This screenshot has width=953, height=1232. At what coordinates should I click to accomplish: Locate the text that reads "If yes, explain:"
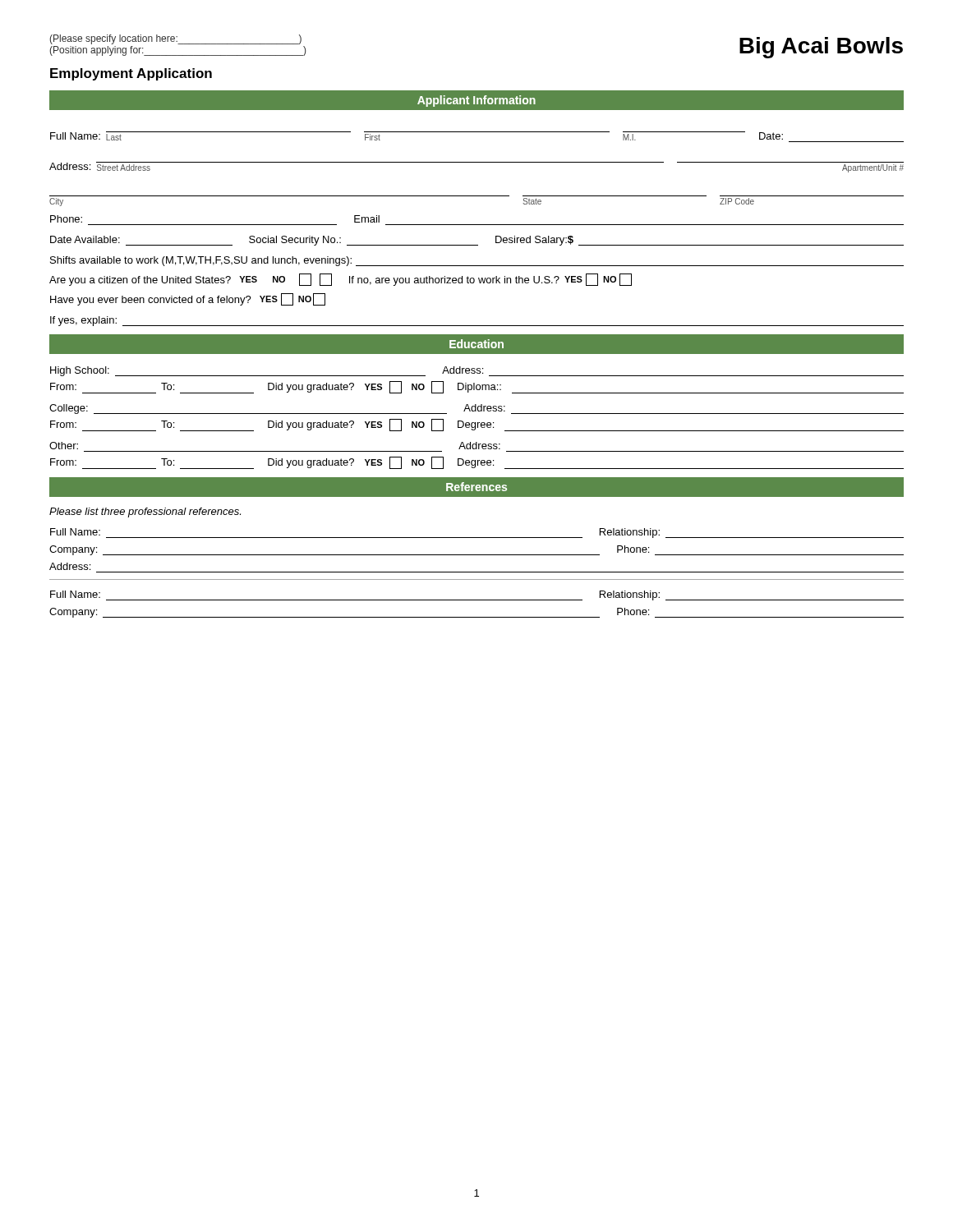476,319
